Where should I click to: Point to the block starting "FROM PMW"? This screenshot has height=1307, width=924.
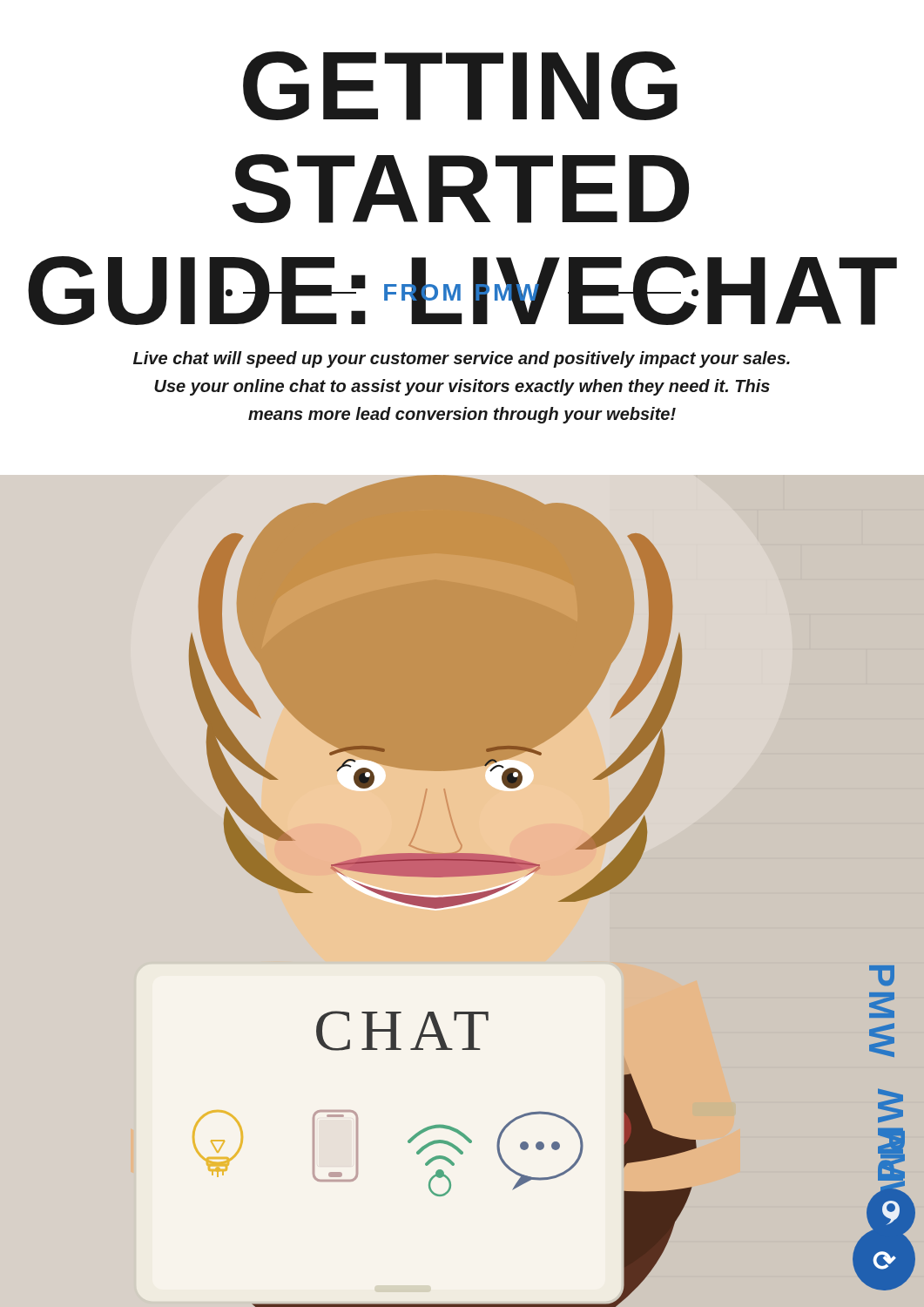[x=462, y=293]
